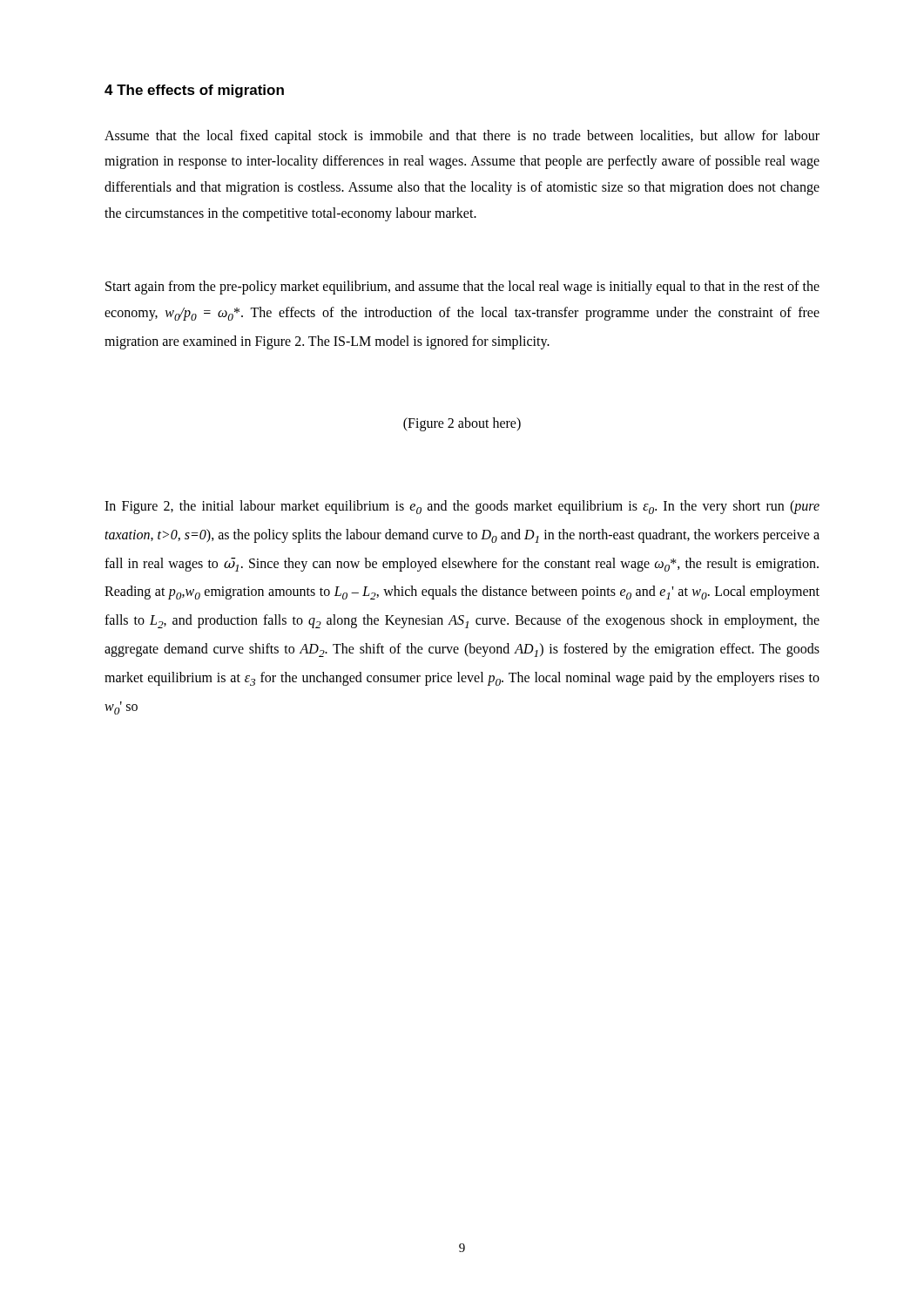924x1307 pixels.
Task: Select the text starting "Assume that the local fixed"
Action: click(462, 174)
